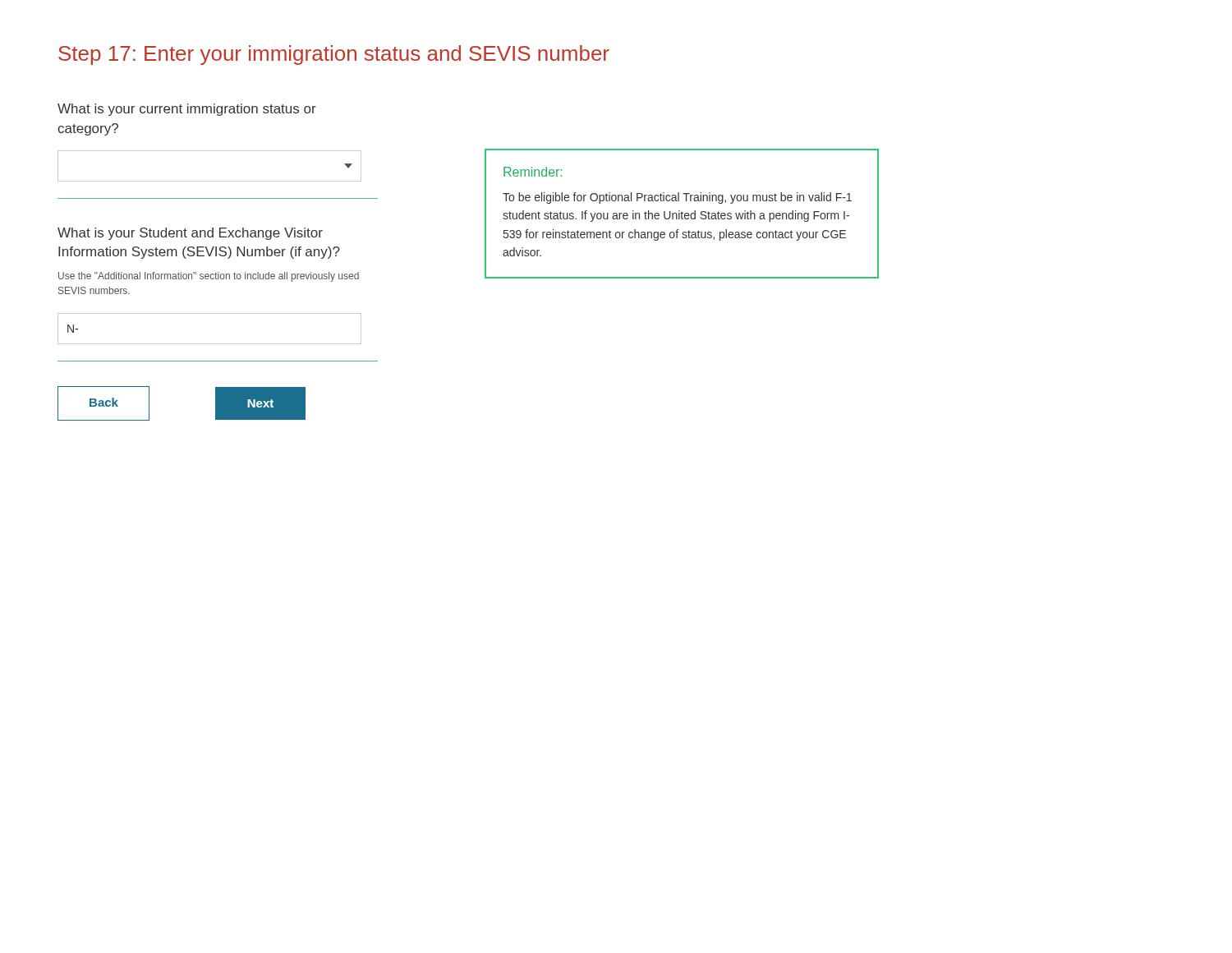This screenshot has height=953, width=1232.
Task: Point to the region starting "What is your Student and Exchange"
Action: (246, 243)
